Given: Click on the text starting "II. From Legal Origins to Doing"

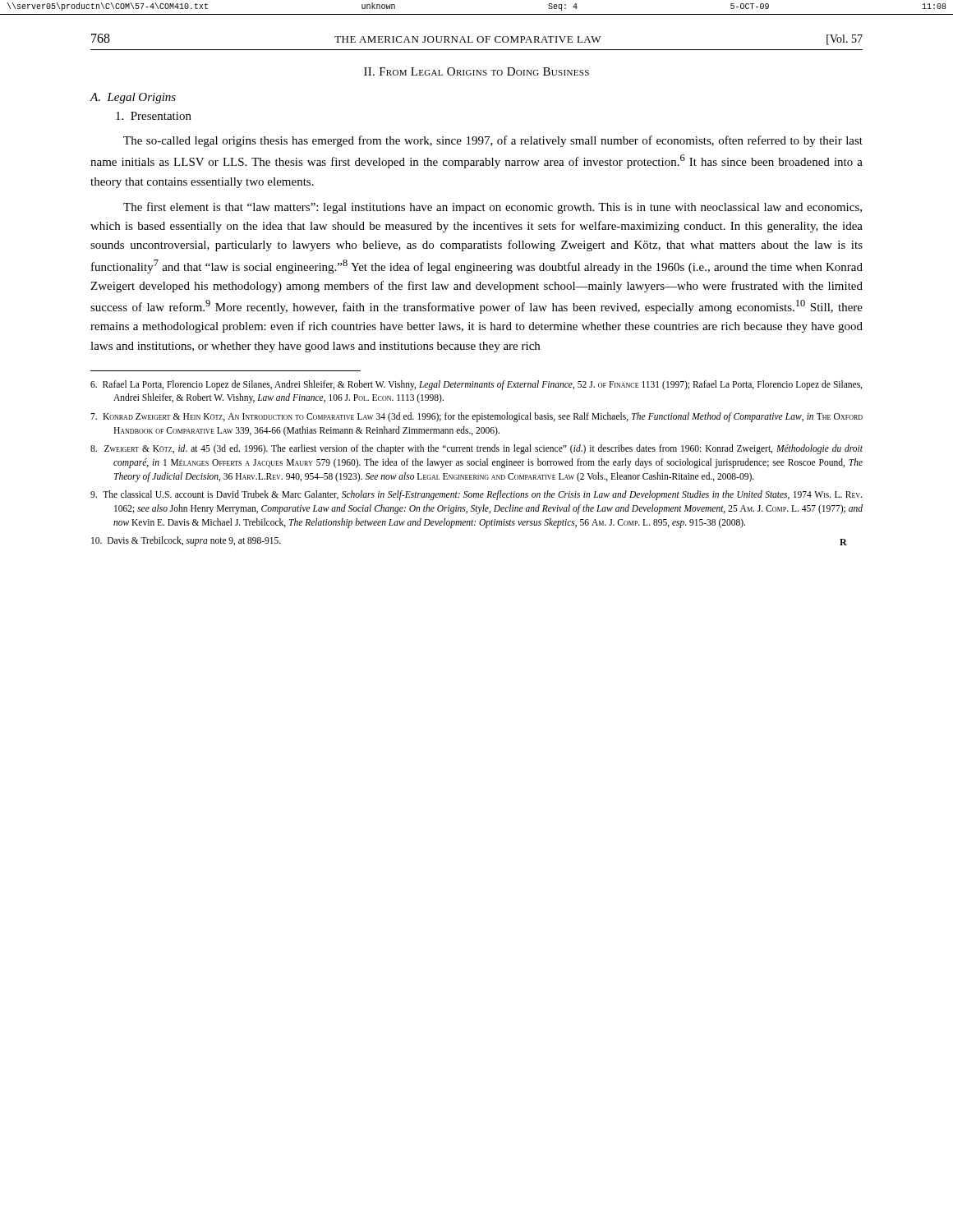Looking at the screenshot, I should [x=476, y=71].
